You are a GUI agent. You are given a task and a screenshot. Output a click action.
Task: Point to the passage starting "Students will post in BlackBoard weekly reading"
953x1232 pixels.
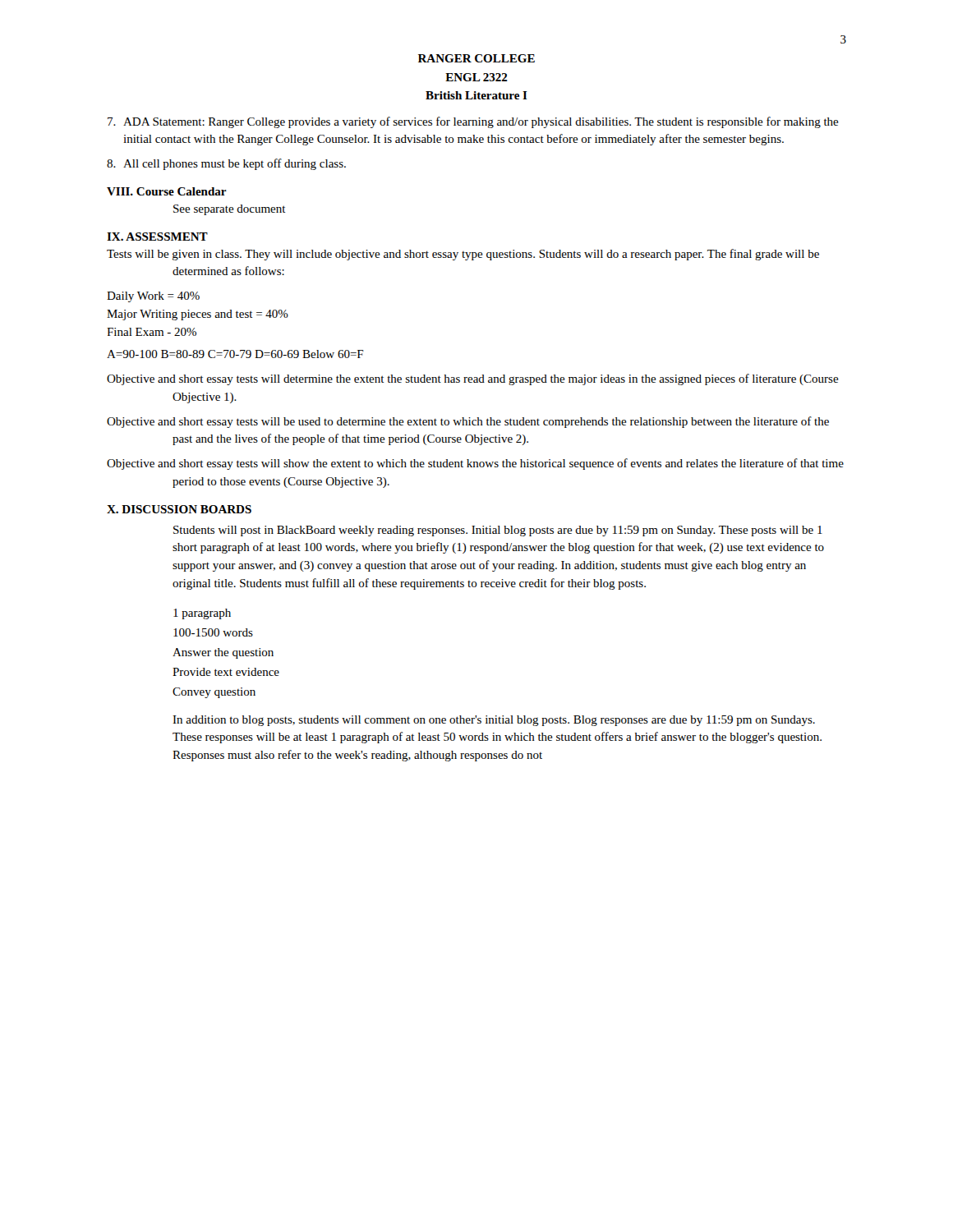click(x=498, y=556)
